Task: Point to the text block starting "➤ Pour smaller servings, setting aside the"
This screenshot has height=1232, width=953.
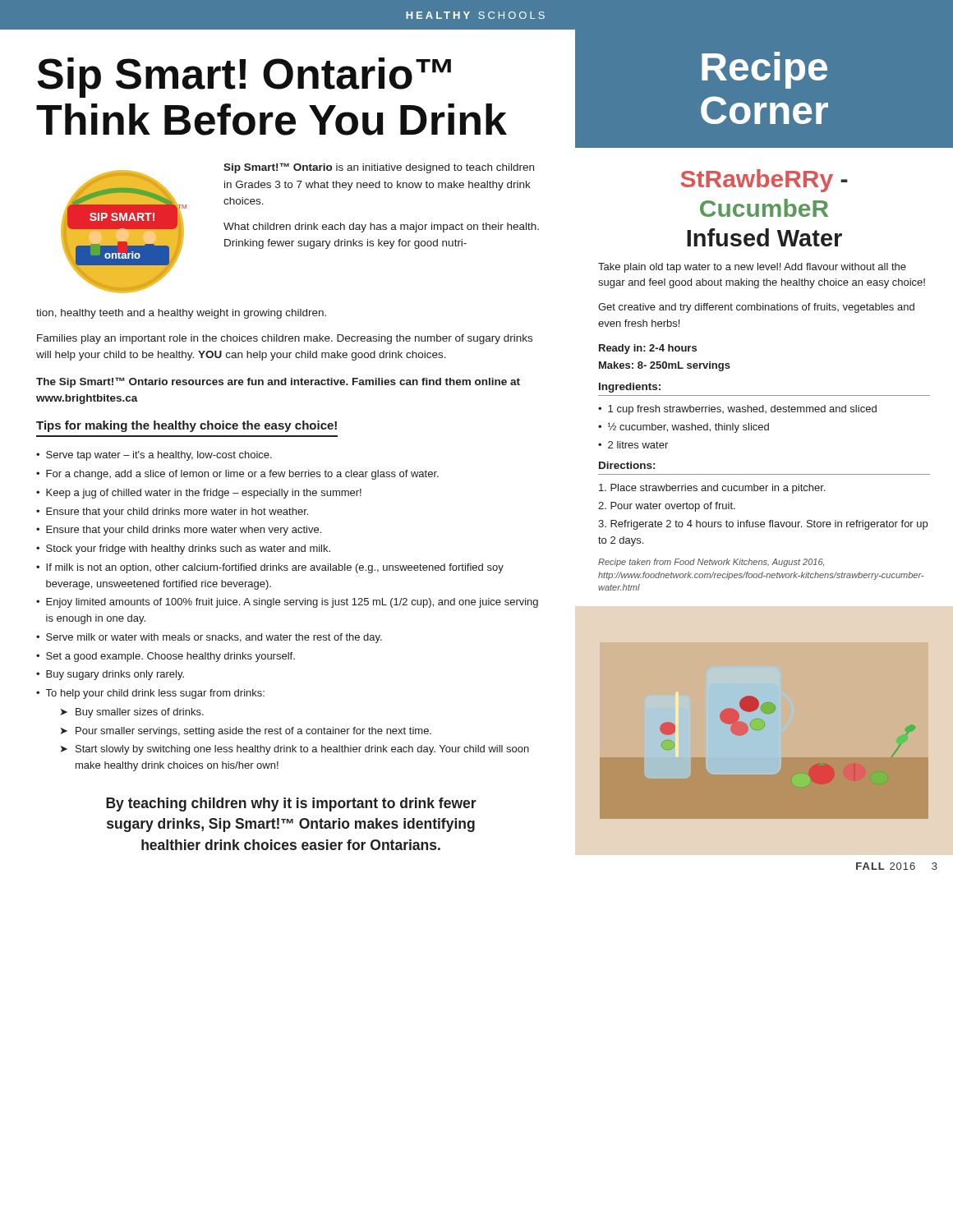Action: (246, 731)
